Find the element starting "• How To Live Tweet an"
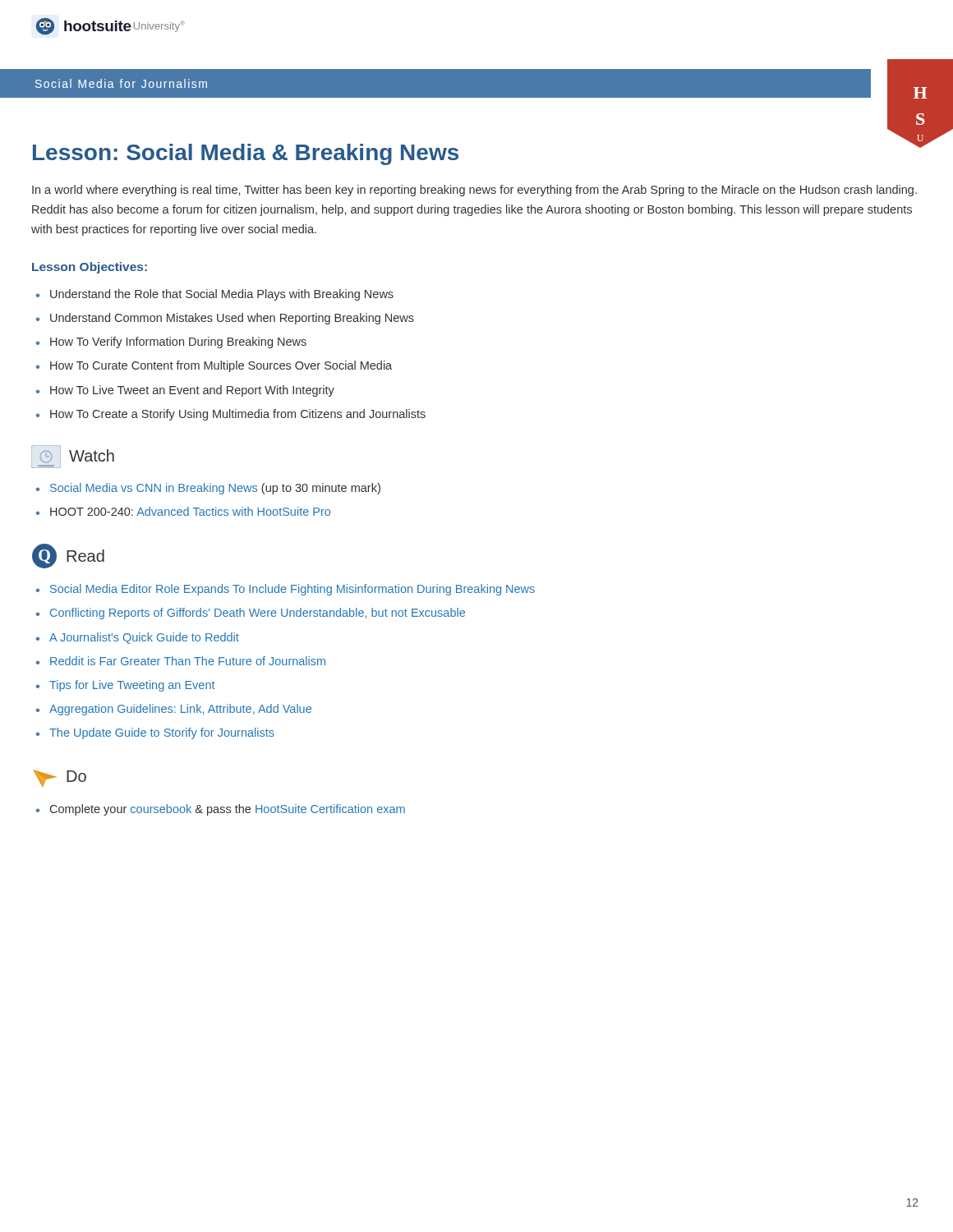953x1232 pixels. 185,391
